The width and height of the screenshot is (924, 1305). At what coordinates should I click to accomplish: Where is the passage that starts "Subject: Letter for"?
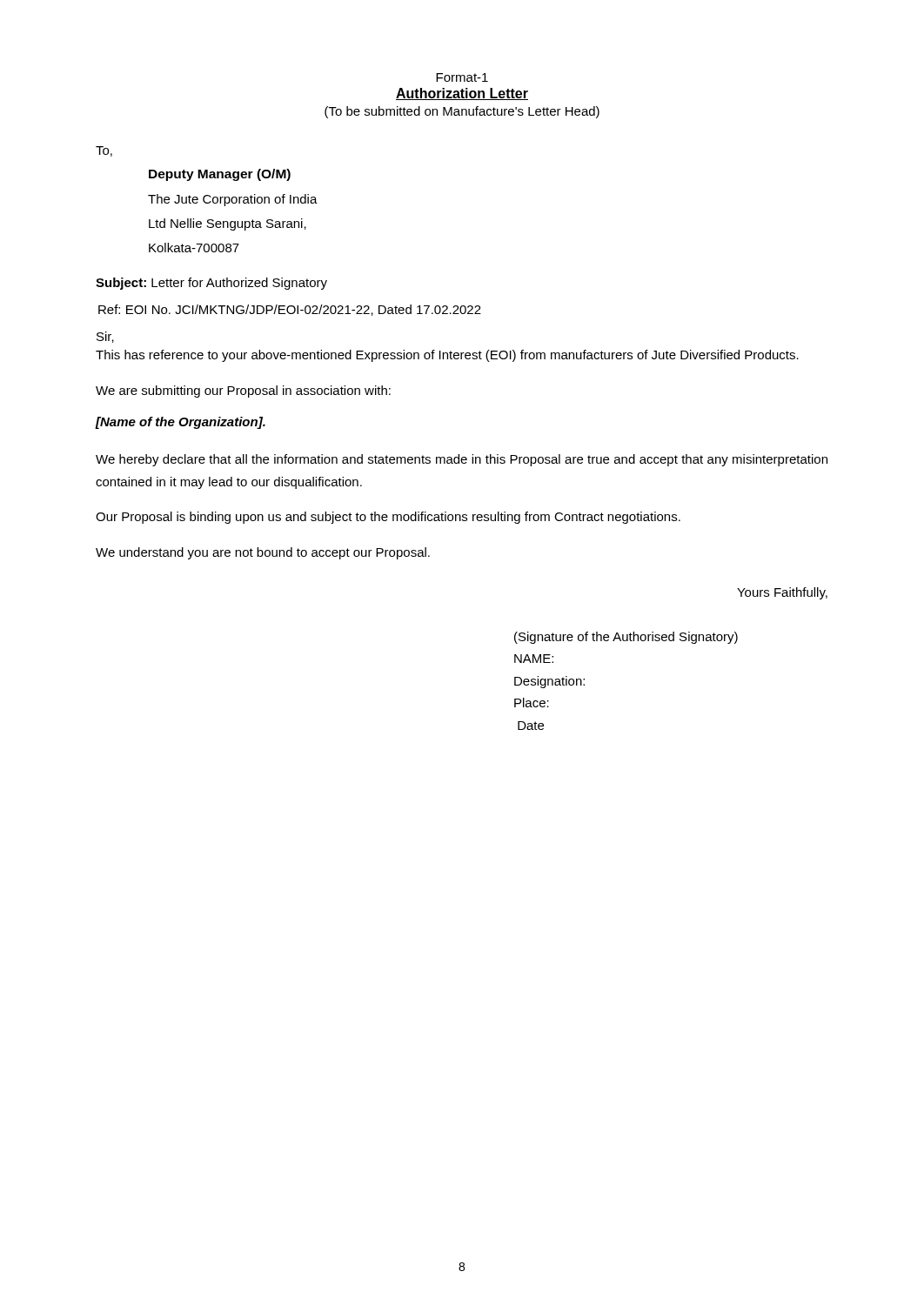click(x=211, y=284)
